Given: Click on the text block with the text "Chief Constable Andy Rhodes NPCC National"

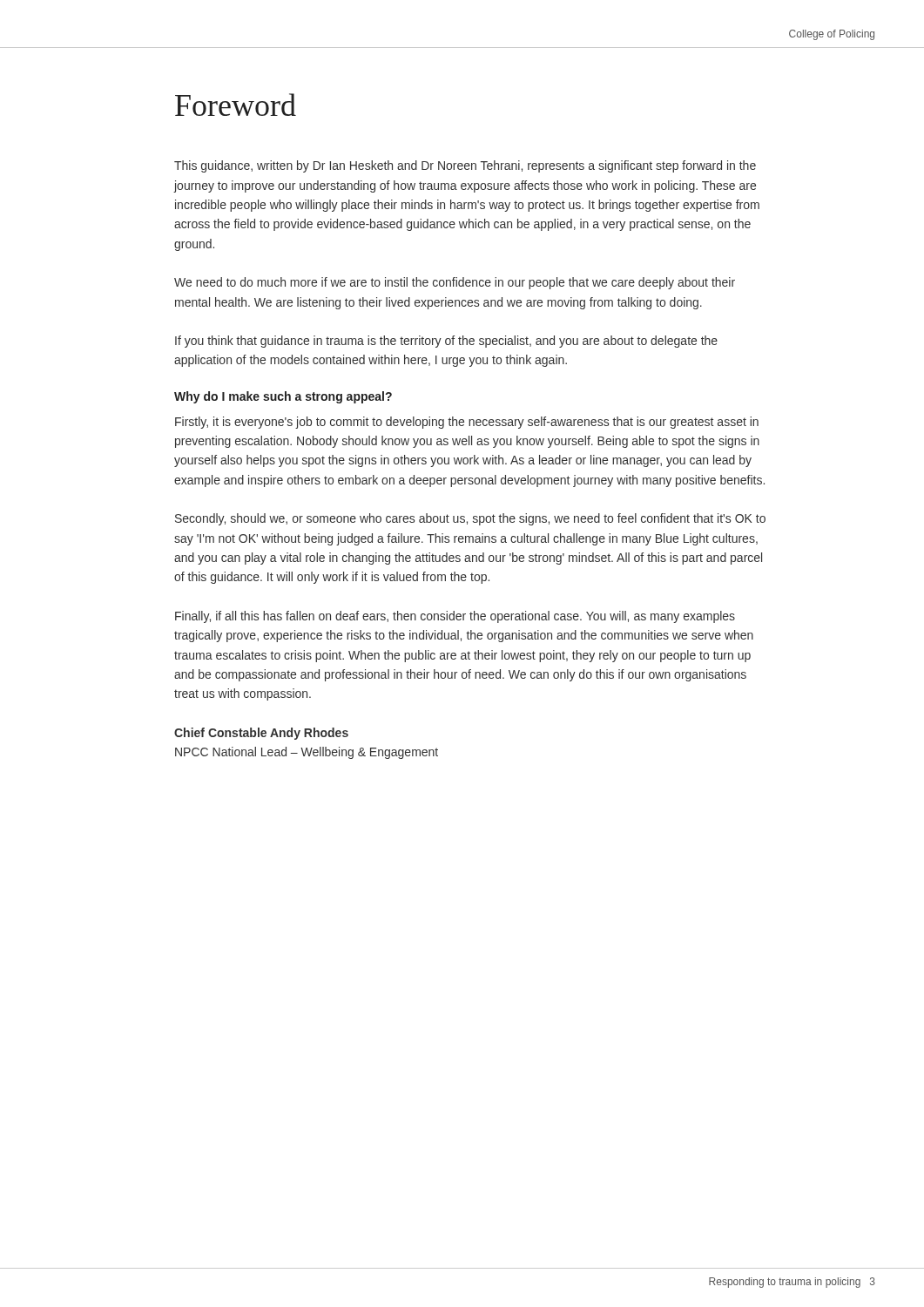Looking at the screenshot, I should click(x=306, y=742).
